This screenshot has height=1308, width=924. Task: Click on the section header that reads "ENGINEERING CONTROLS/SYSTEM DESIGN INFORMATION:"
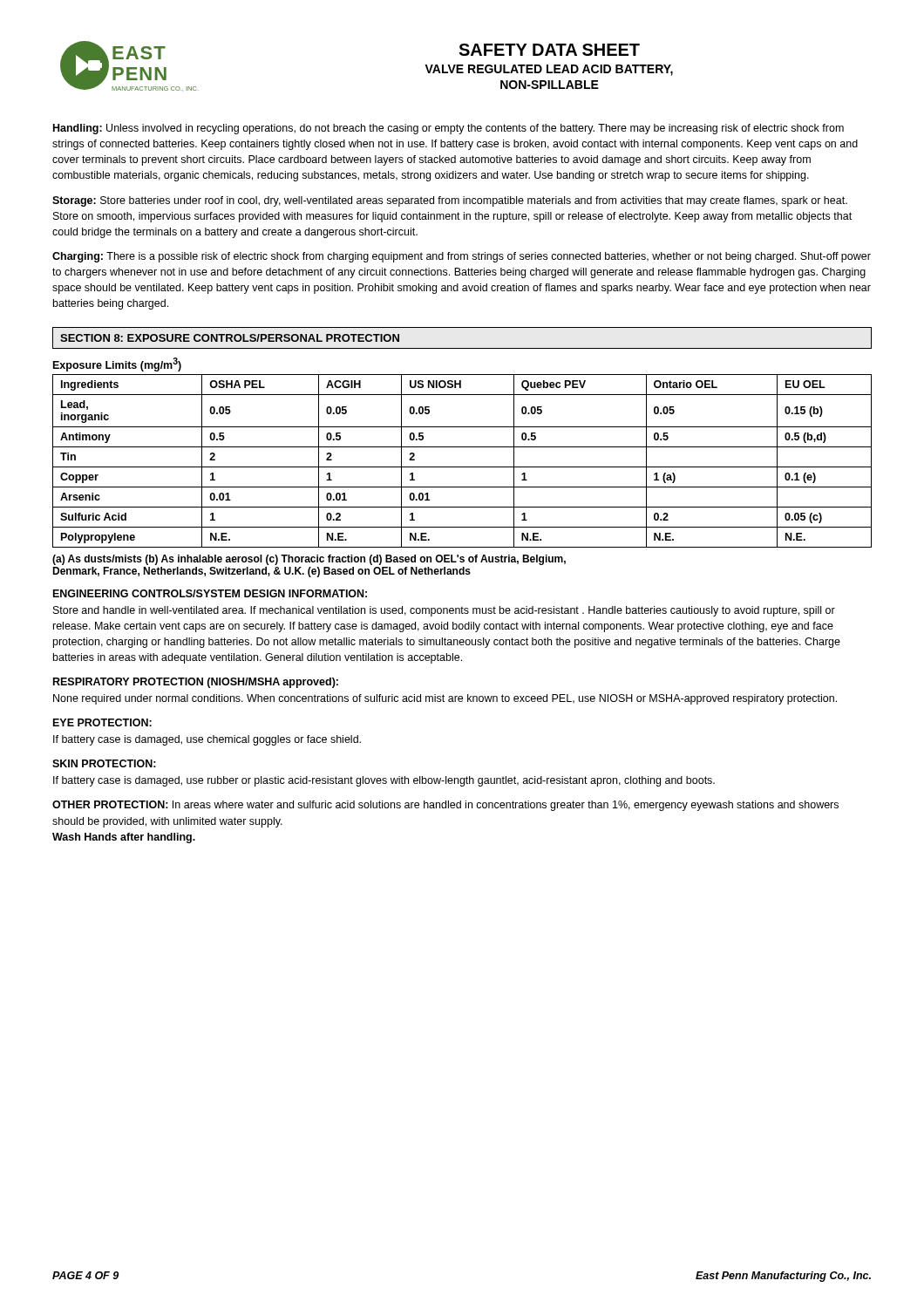(210, 593)
